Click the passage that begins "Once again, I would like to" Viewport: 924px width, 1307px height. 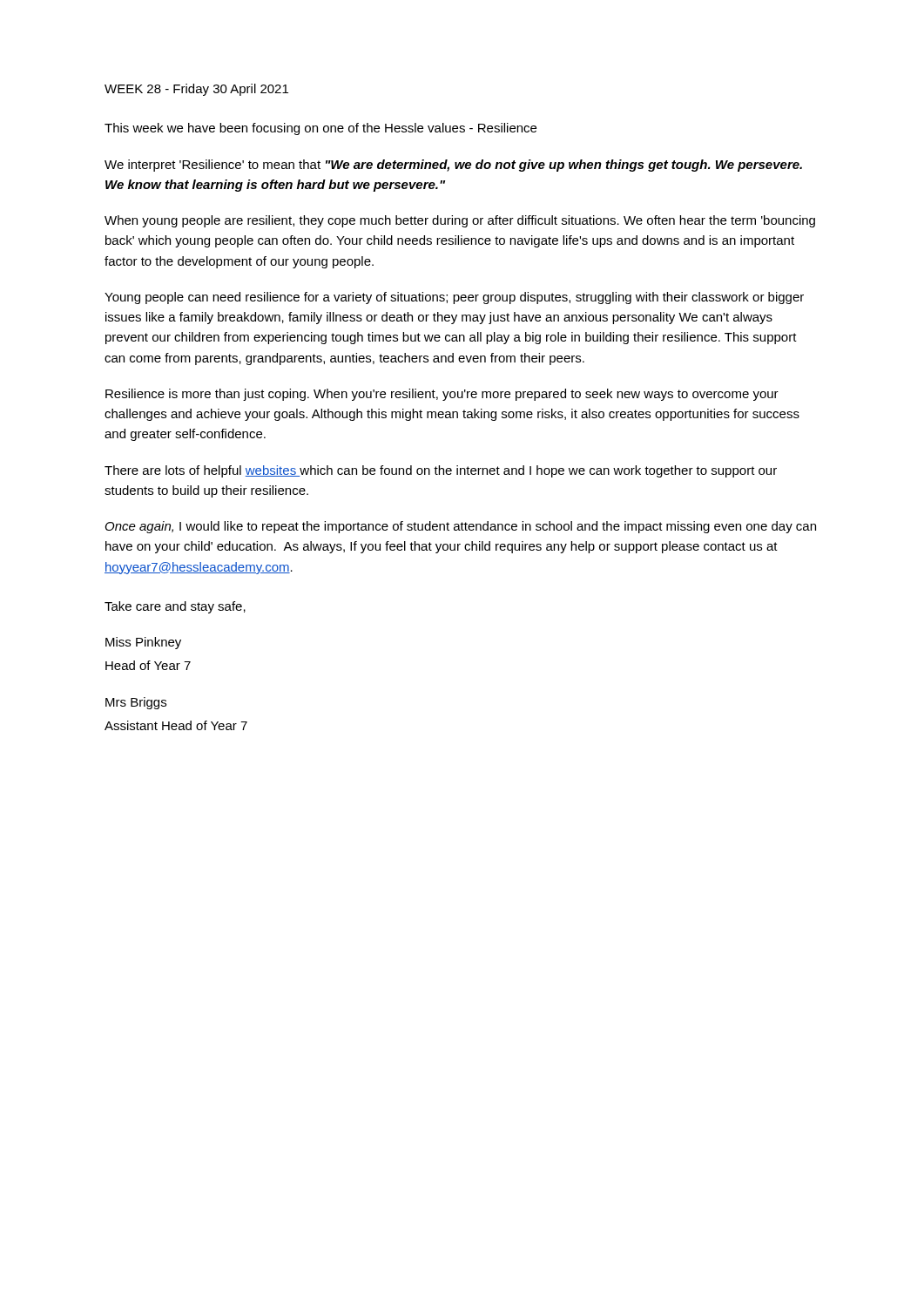(x=461, y=546)
